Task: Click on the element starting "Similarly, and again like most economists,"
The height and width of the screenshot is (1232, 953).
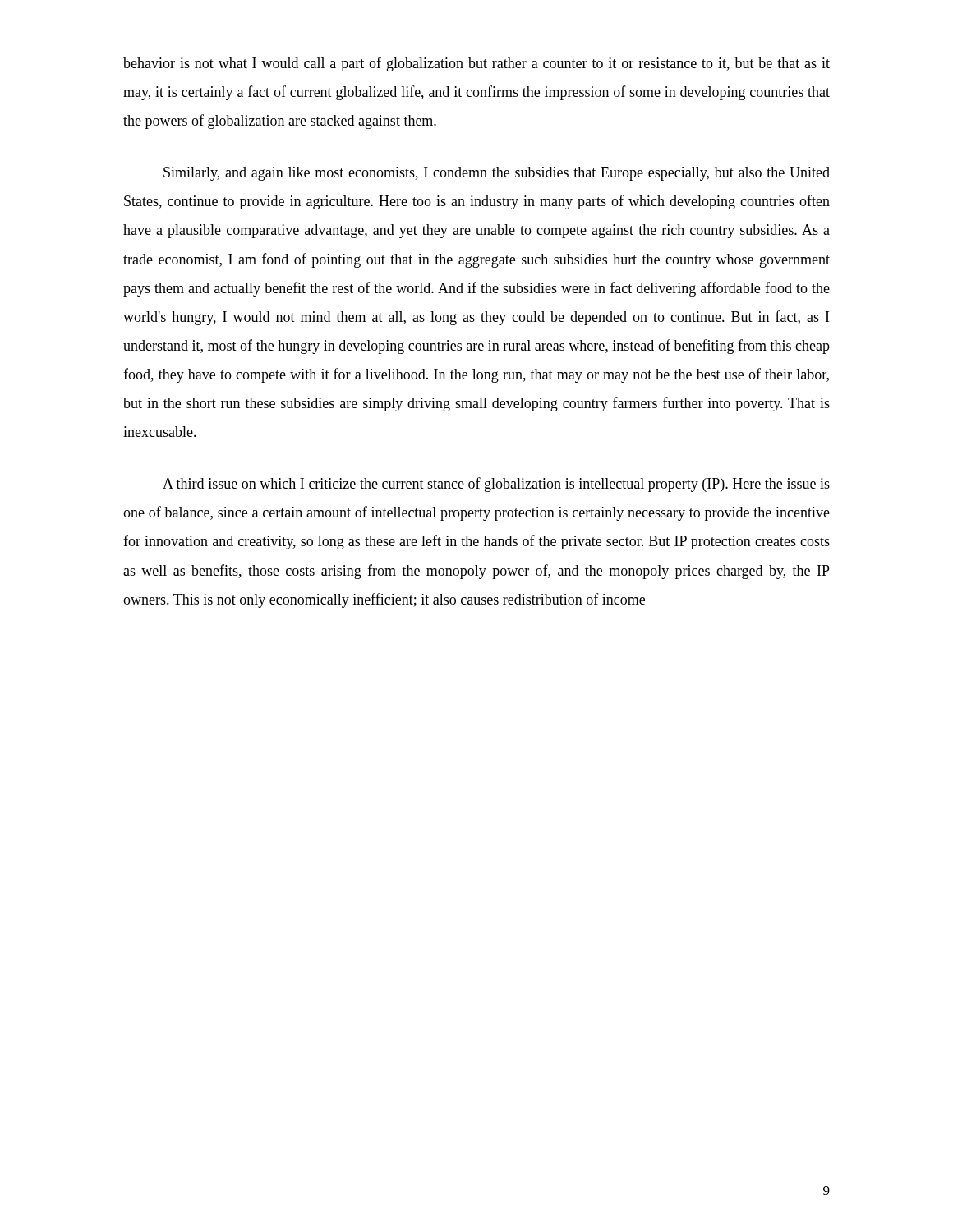Action: (476, 302)
